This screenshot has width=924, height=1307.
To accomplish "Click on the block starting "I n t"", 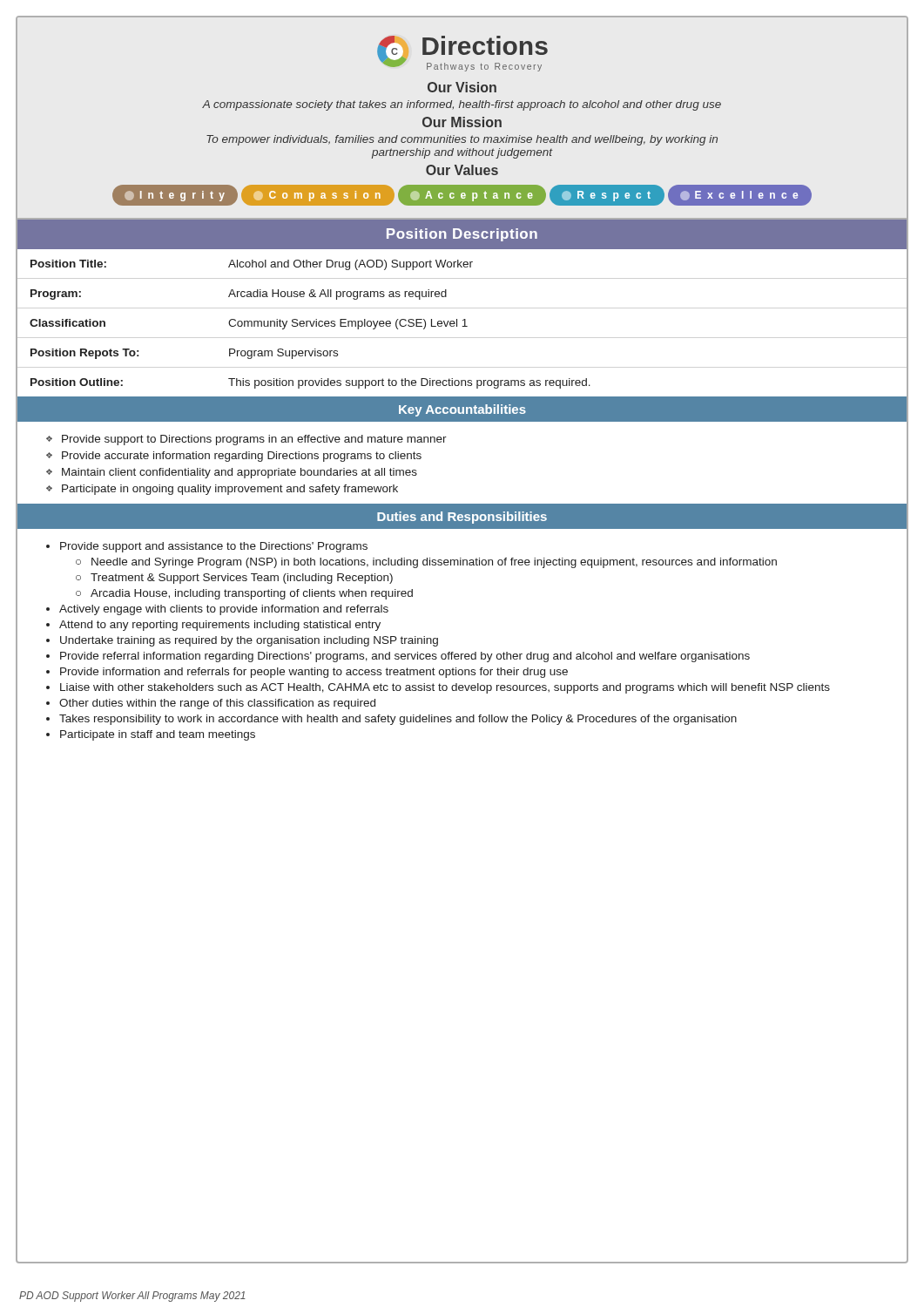I will point(462,195).
